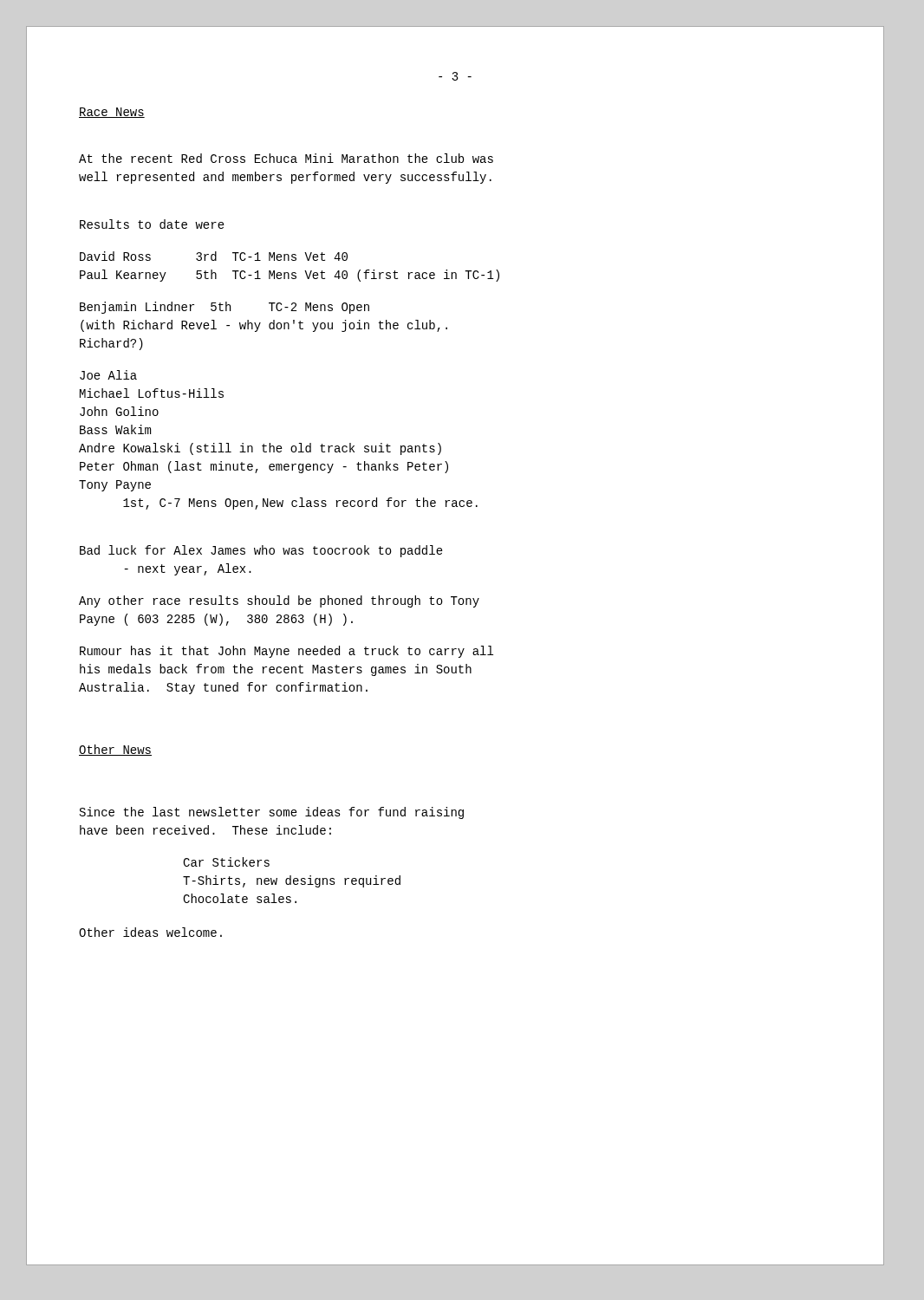Point to "Race News"
This screenshot has width=924, height=1300.
[112, 113]
